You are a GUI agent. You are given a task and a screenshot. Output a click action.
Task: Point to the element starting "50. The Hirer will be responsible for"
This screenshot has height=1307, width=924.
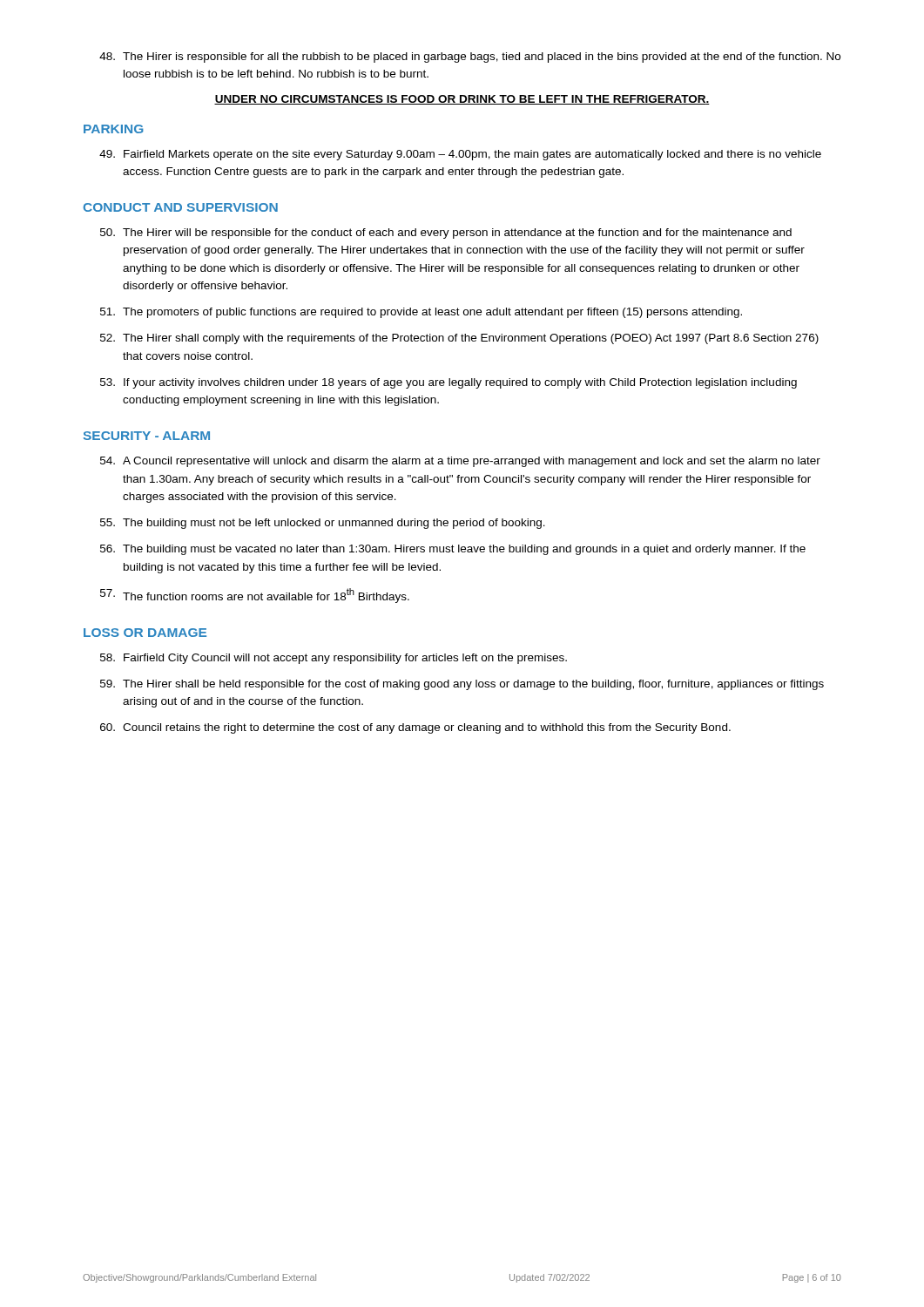pos(462,259)
